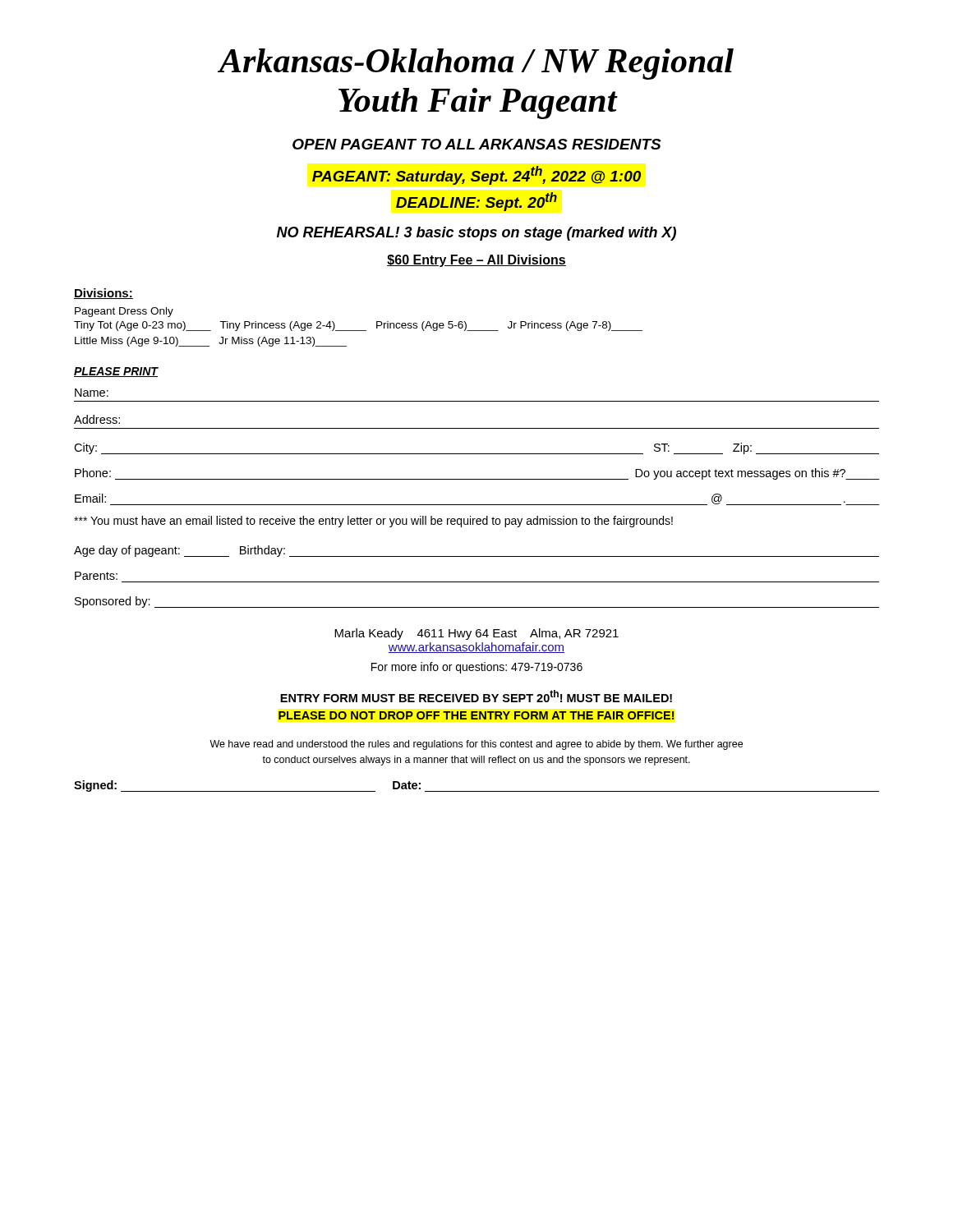
Task: Where is the passage that starts "Little Miss (Age 9-10)_____ Jr Miss (Age"?
Action: (210, 341)
